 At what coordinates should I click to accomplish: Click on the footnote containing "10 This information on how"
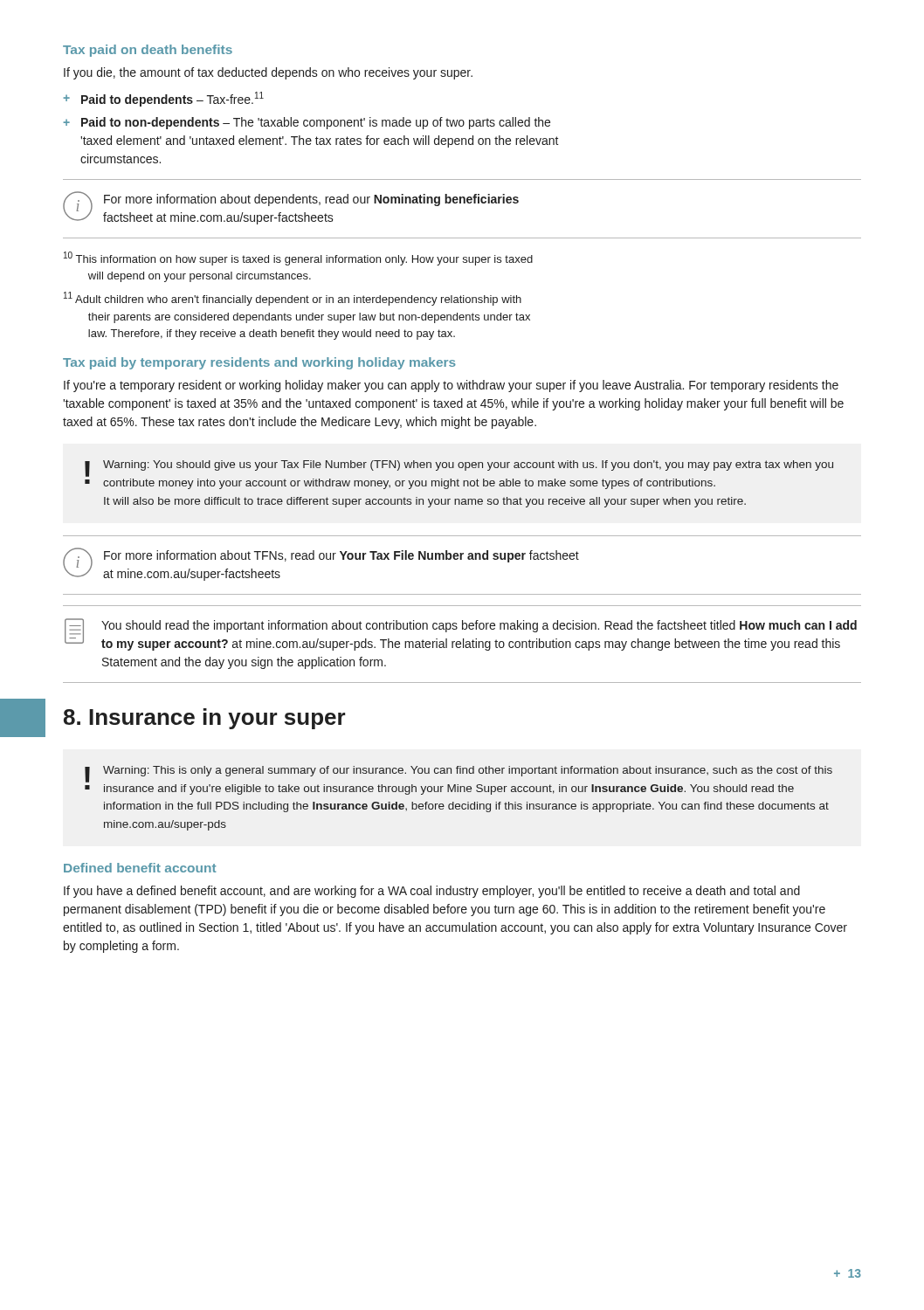pyautogui.click(x=298, y=266)
